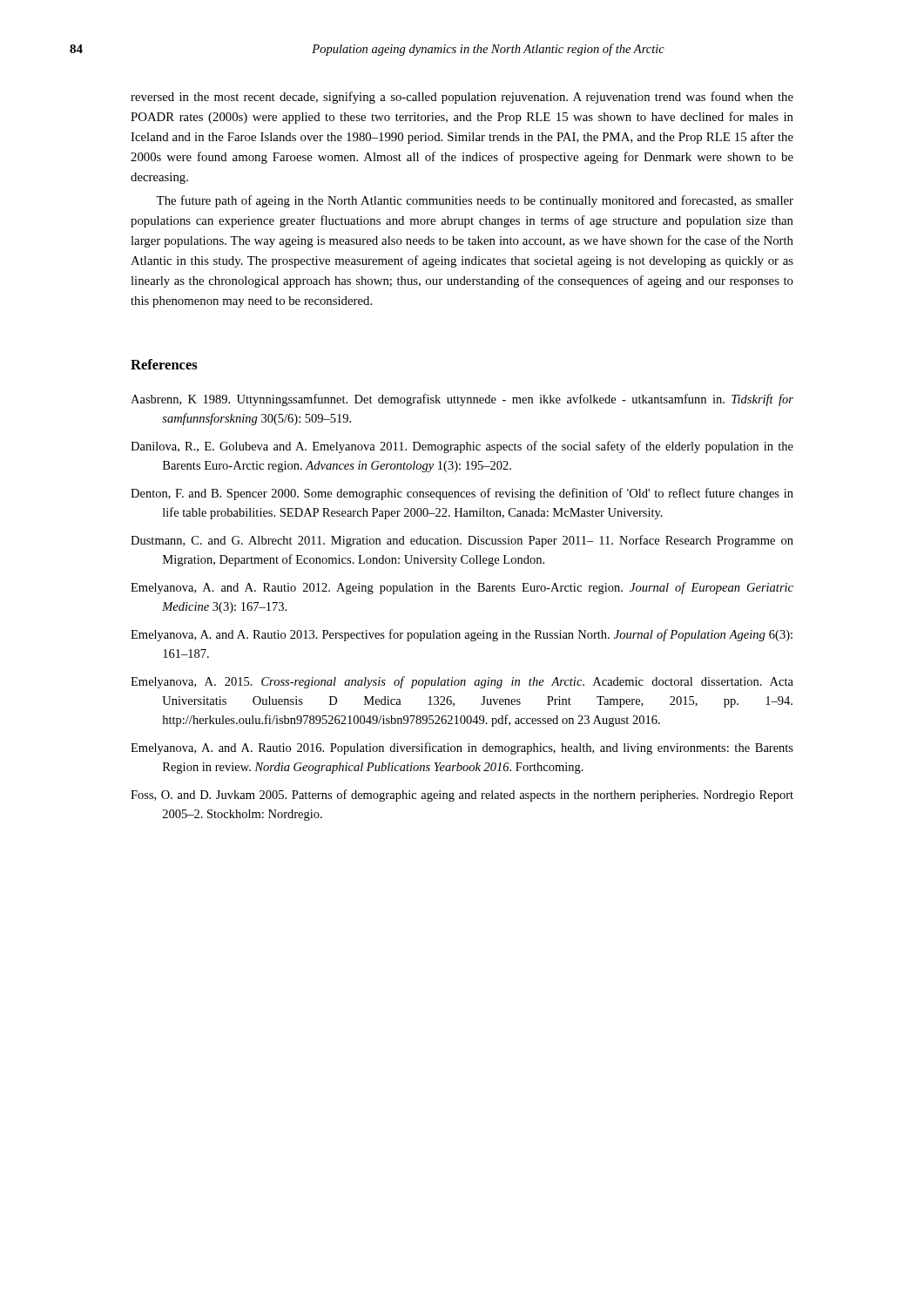The width and height of the screenshot is (924, 1307).
Task: Point to the passage starting "Emelyanova, A. and A. Rautio 2013."
Action: point(462,644)
